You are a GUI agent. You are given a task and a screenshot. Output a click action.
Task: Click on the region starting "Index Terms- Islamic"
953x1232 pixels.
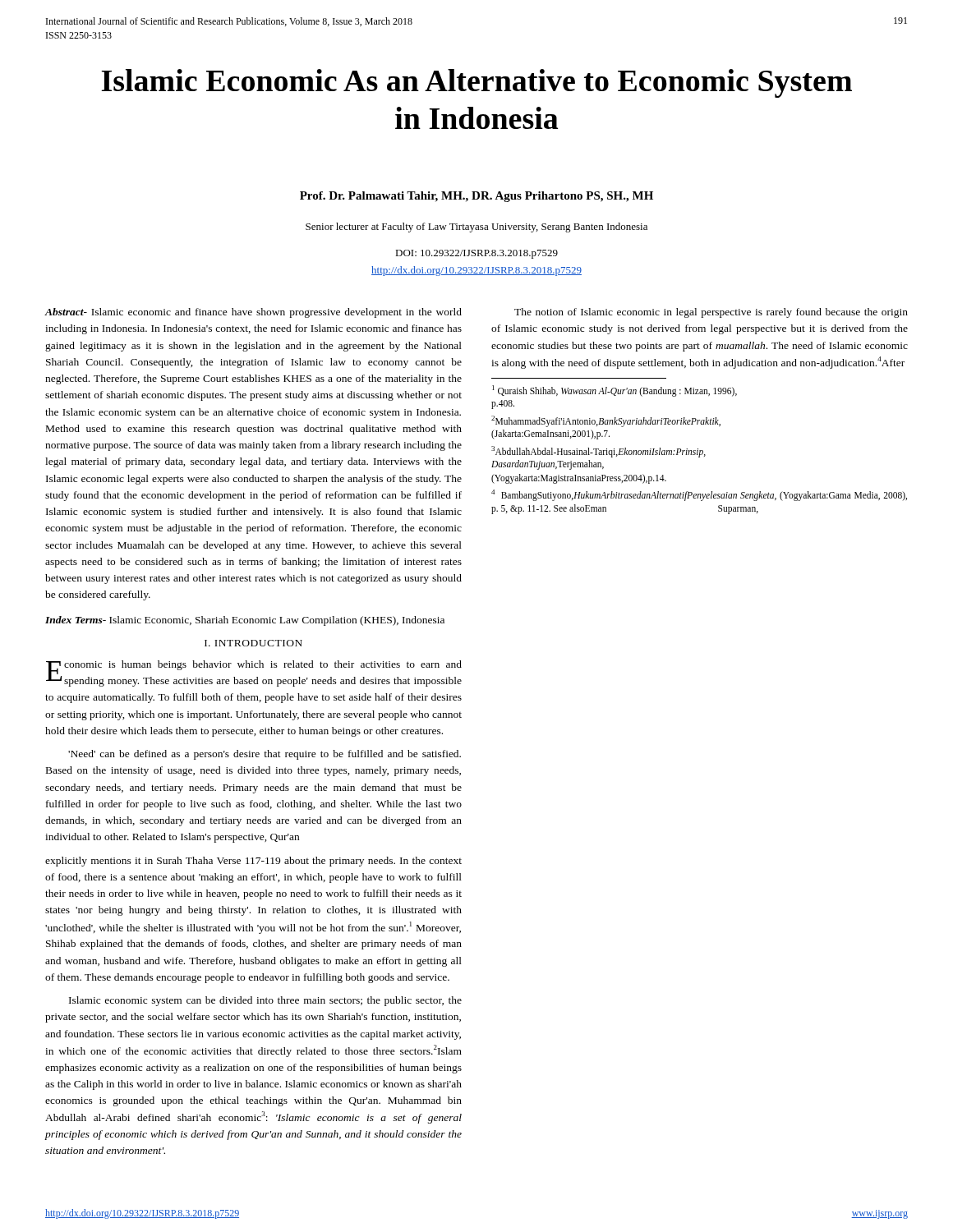[x=245, y=619]
